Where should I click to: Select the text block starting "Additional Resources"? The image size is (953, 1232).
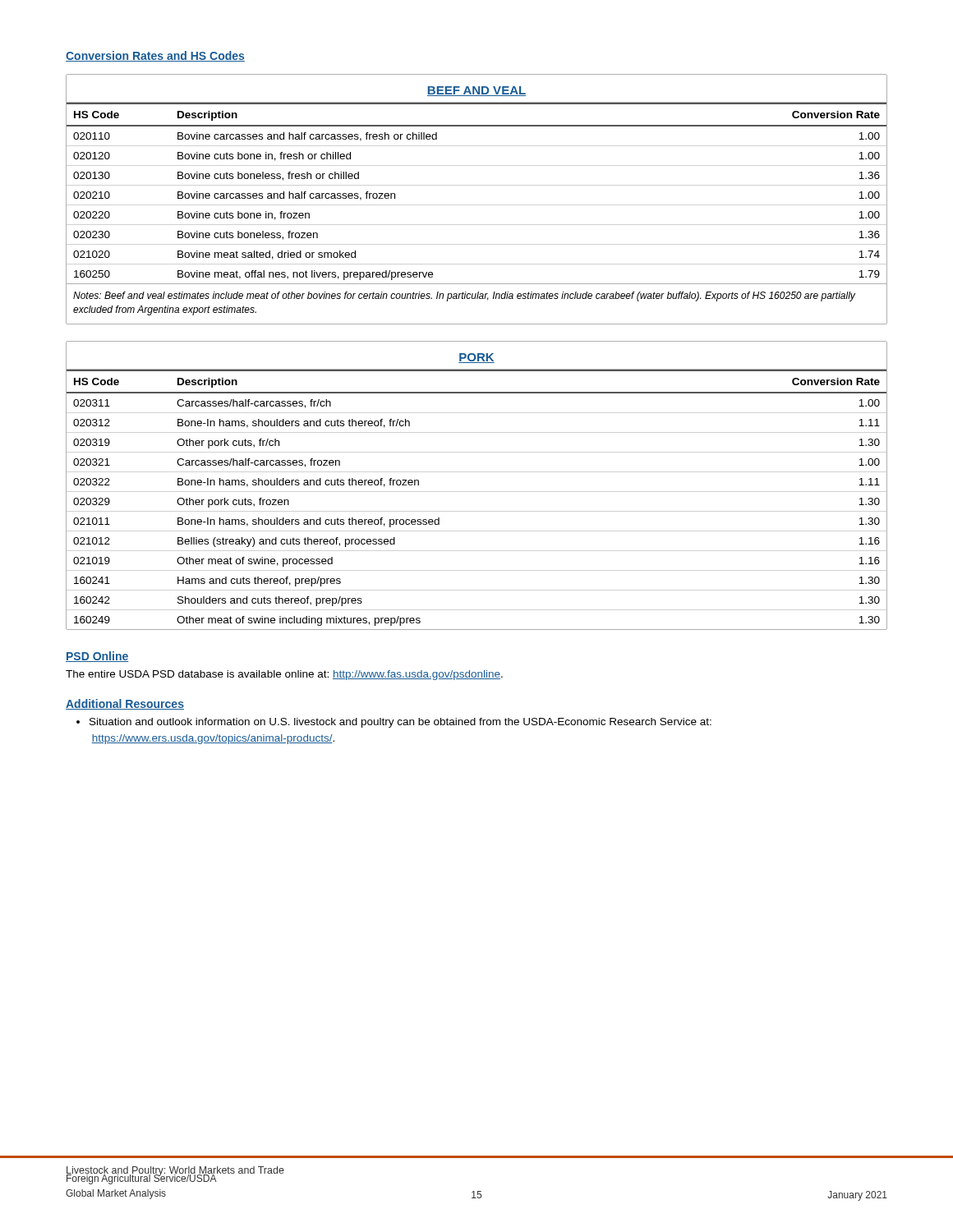(125, 704)
